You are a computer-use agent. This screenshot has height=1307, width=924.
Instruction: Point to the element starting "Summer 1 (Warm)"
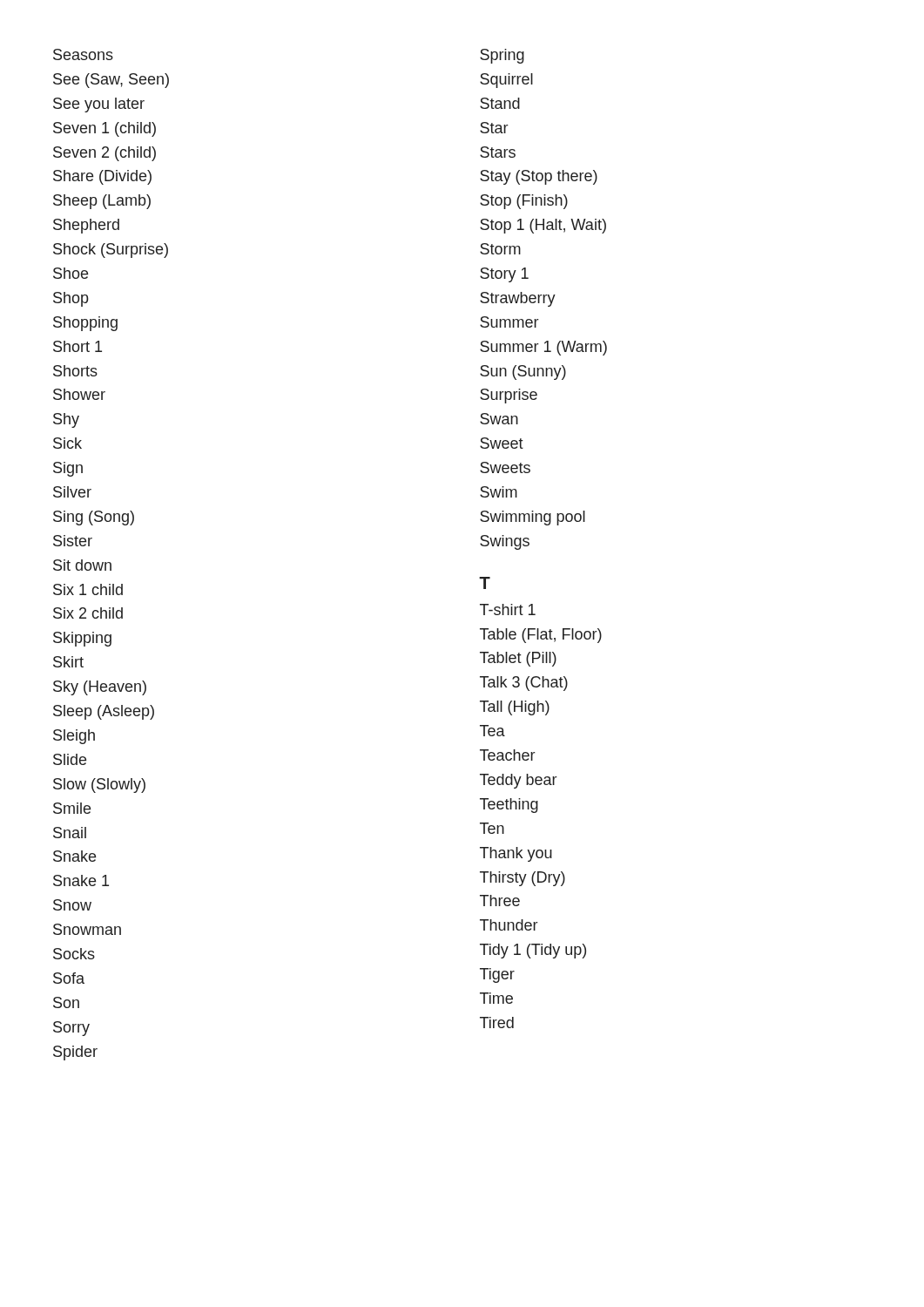point(544,347)
